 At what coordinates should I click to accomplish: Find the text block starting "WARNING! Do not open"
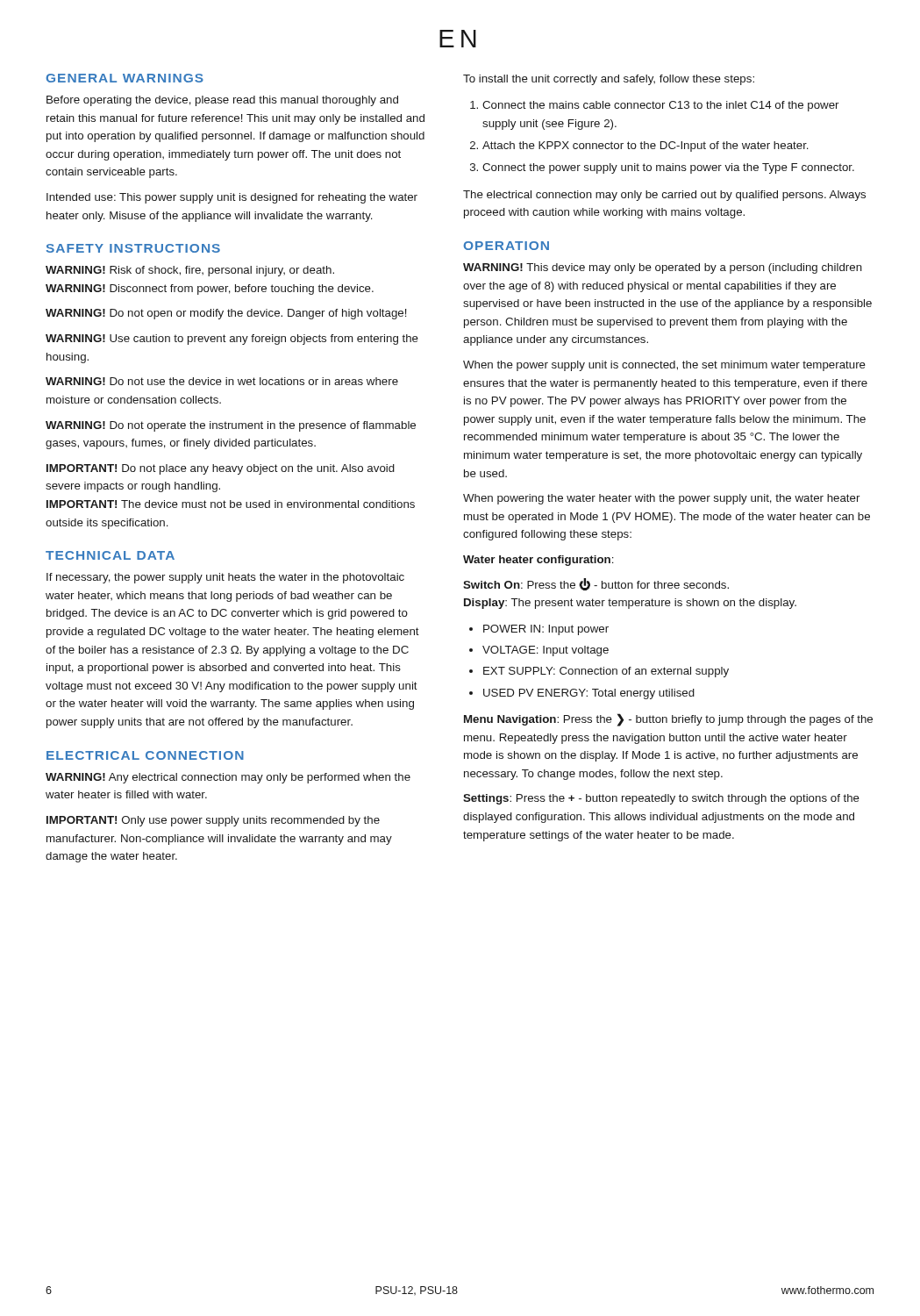[226, 313]
